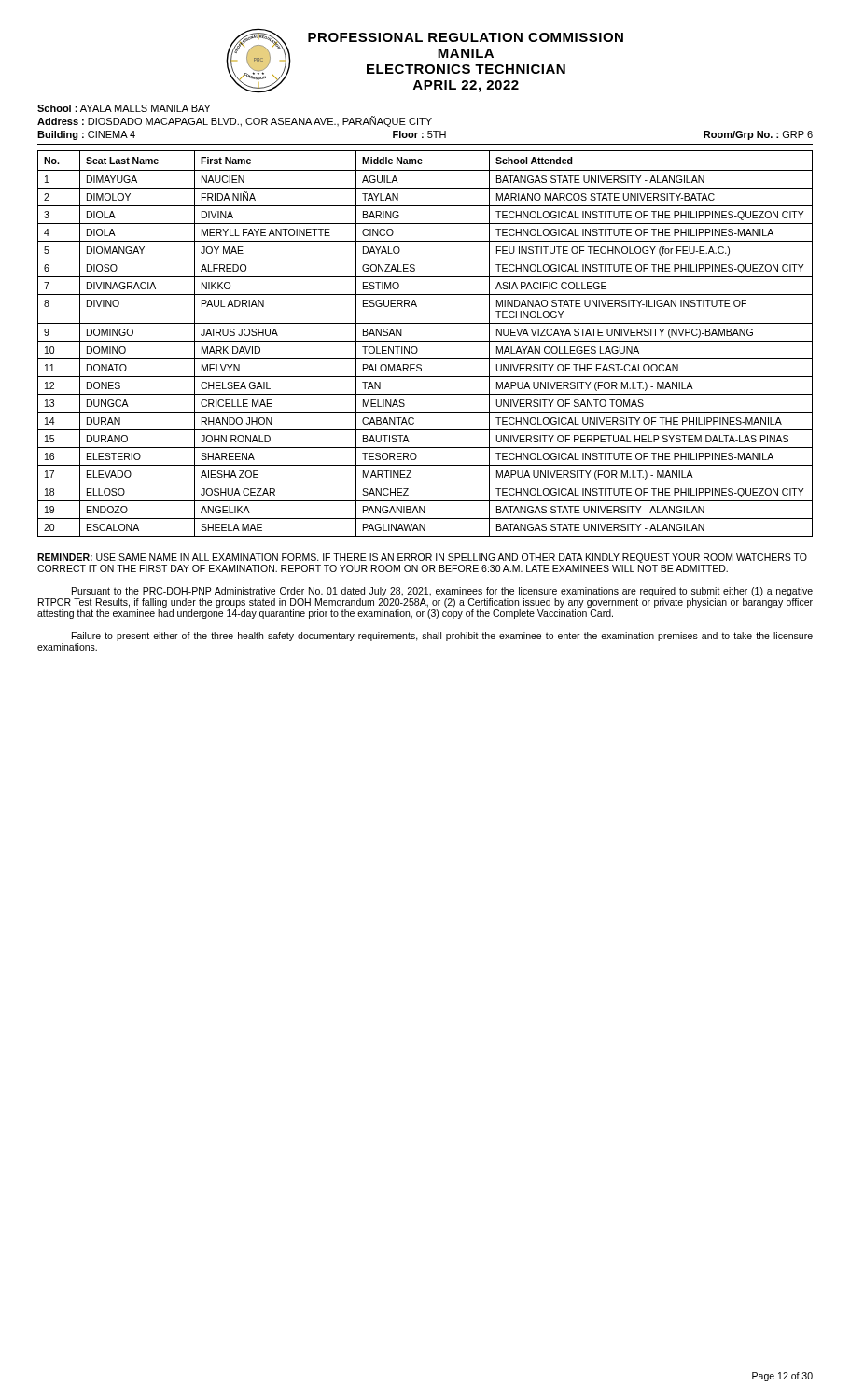Locate the table
The height and width of the screenshot is (1400, 850).
click(425, 343)
